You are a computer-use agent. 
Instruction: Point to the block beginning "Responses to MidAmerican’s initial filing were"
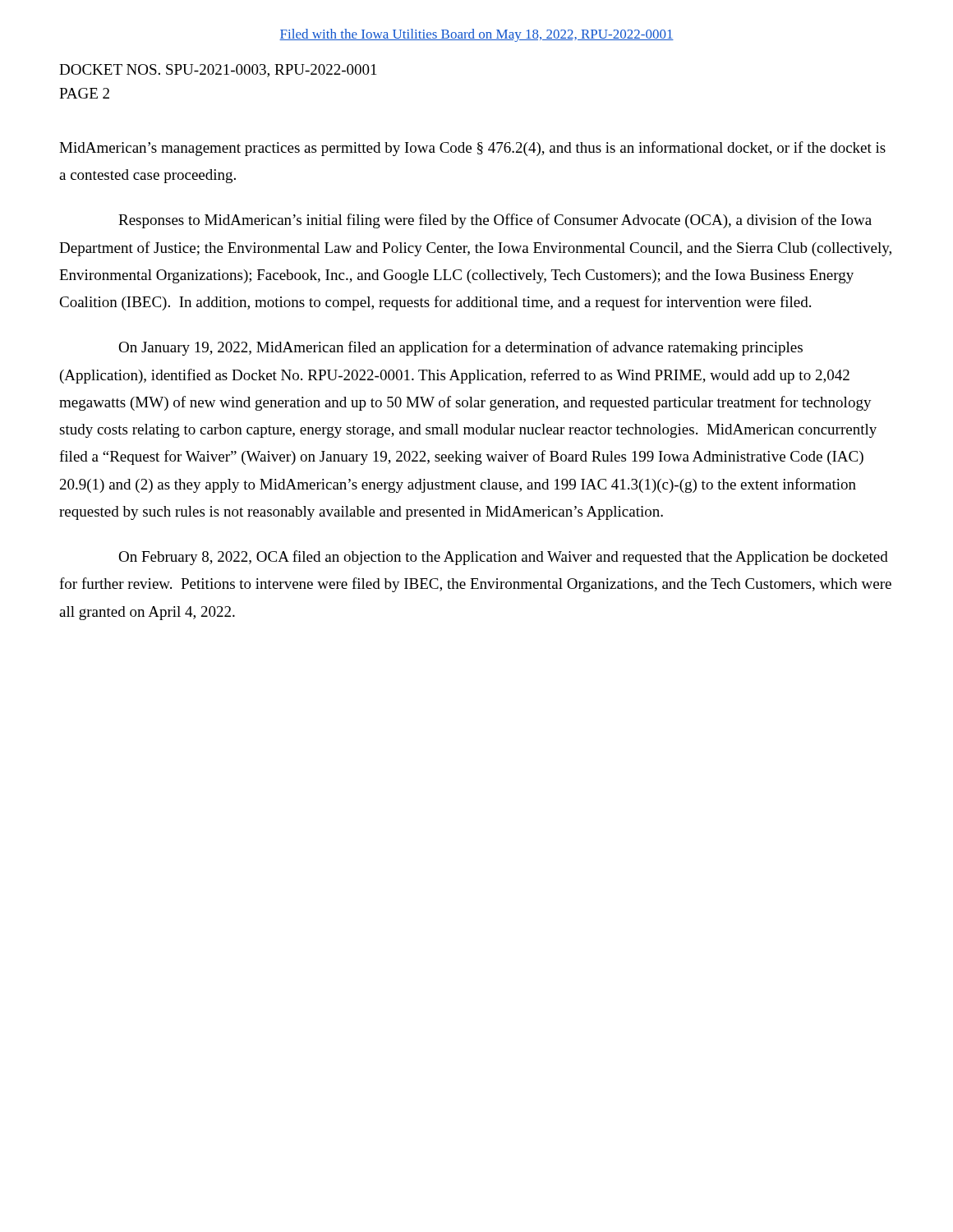point(476,261)
